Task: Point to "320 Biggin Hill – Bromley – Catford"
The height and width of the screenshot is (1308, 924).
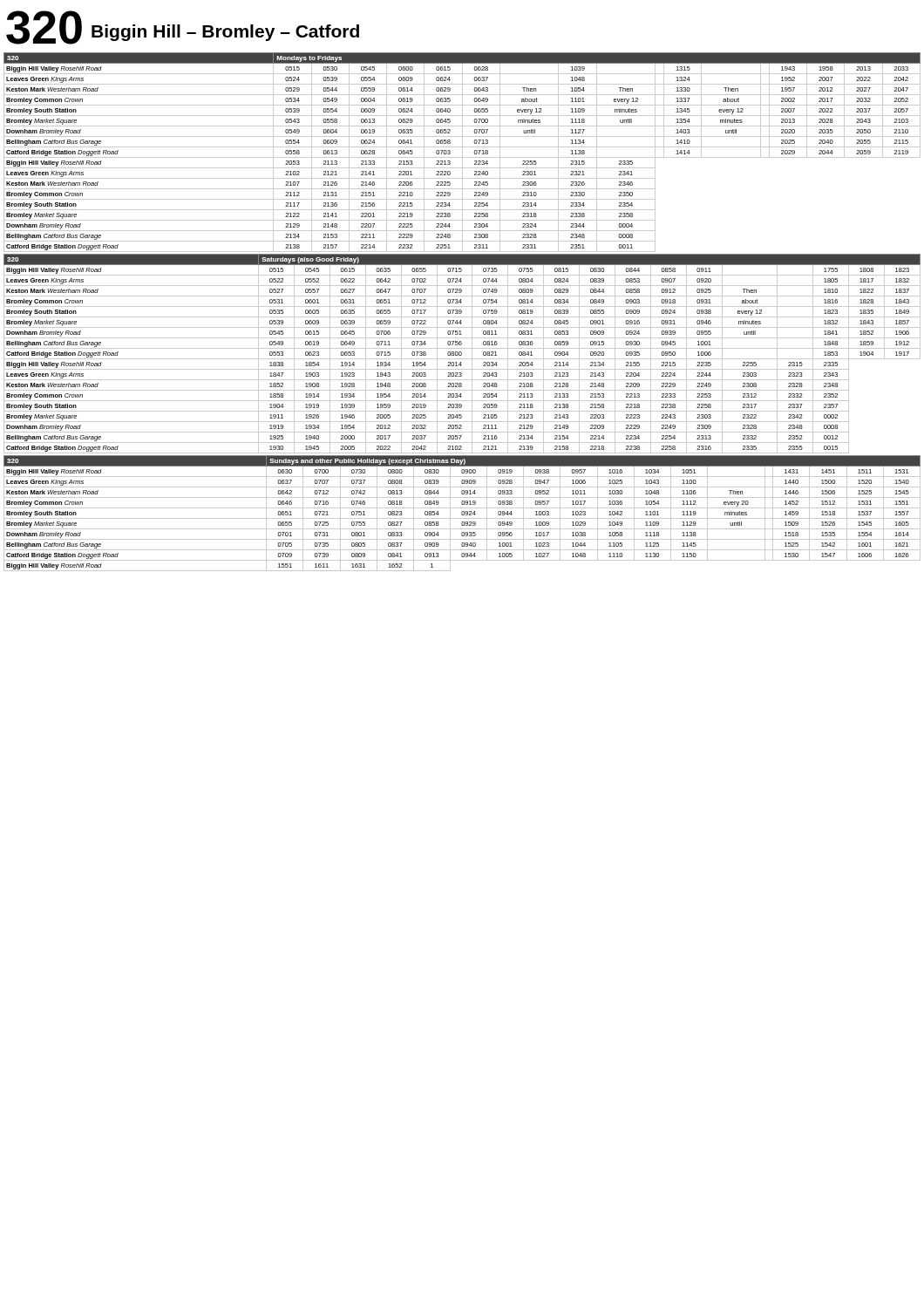Action: (183, 27)
